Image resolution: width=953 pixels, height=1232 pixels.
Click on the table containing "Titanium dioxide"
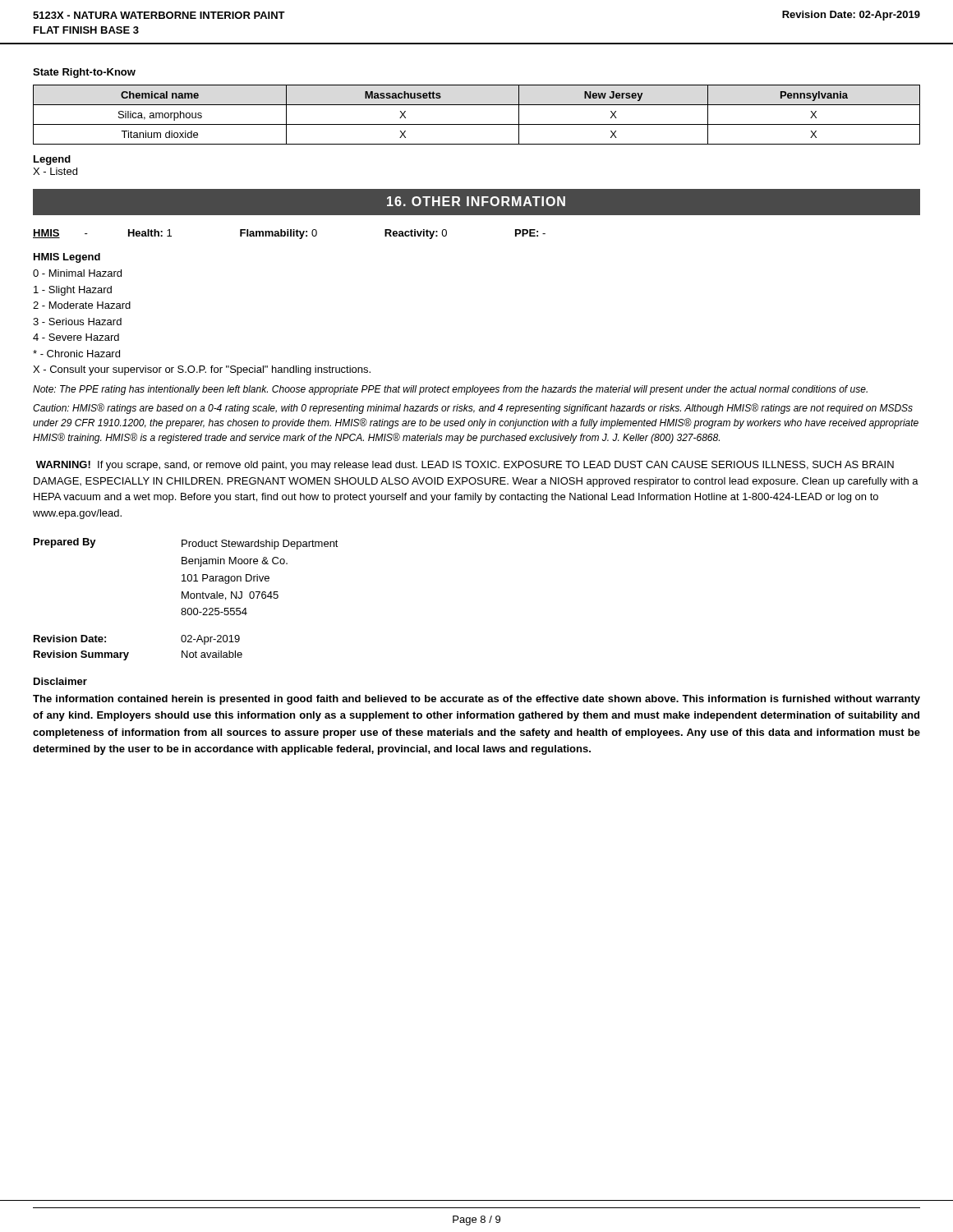(x=476, y=115)
